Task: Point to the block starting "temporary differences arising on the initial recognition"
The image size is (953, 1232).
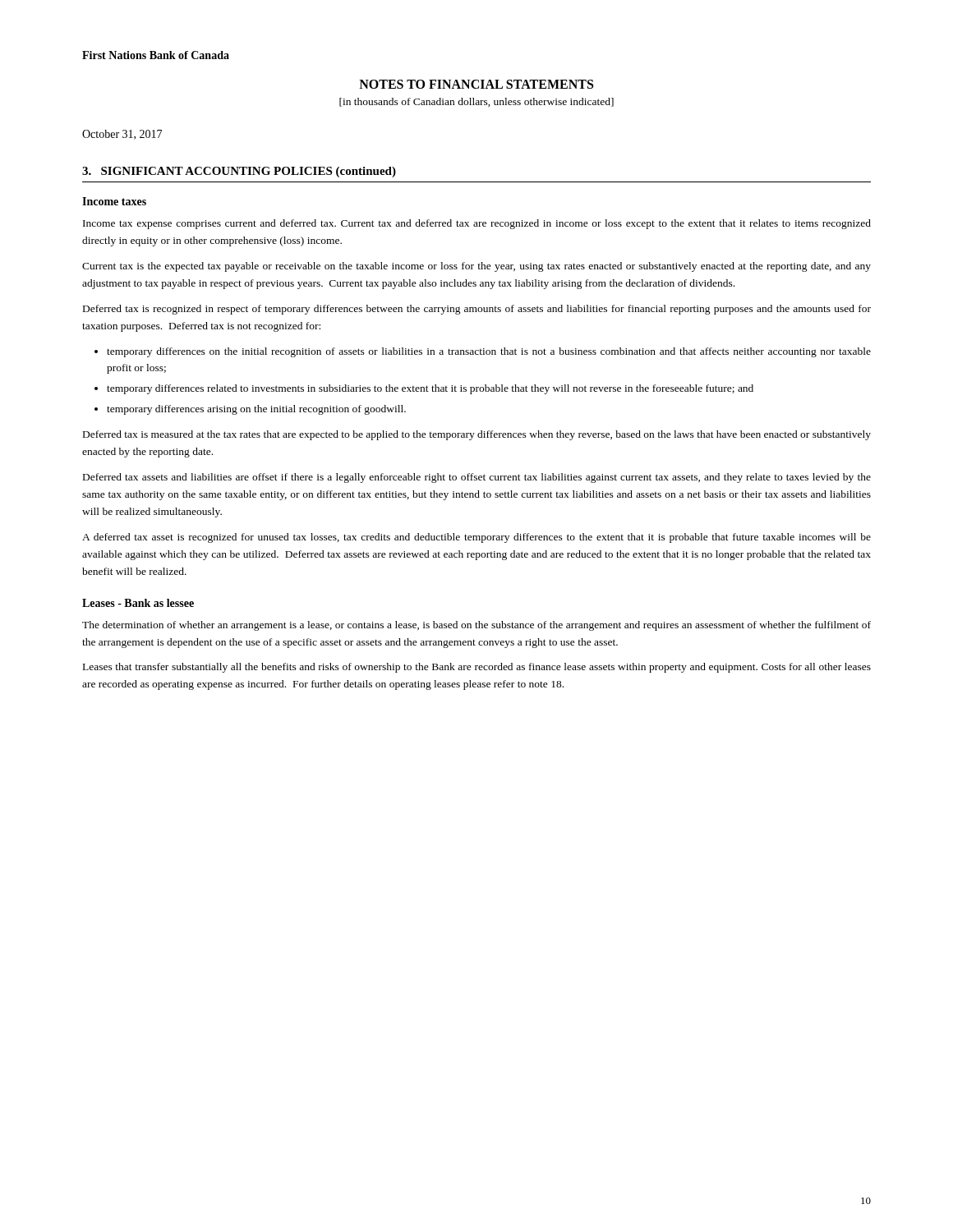Action: pyautogui.click(x=257, y=409)
